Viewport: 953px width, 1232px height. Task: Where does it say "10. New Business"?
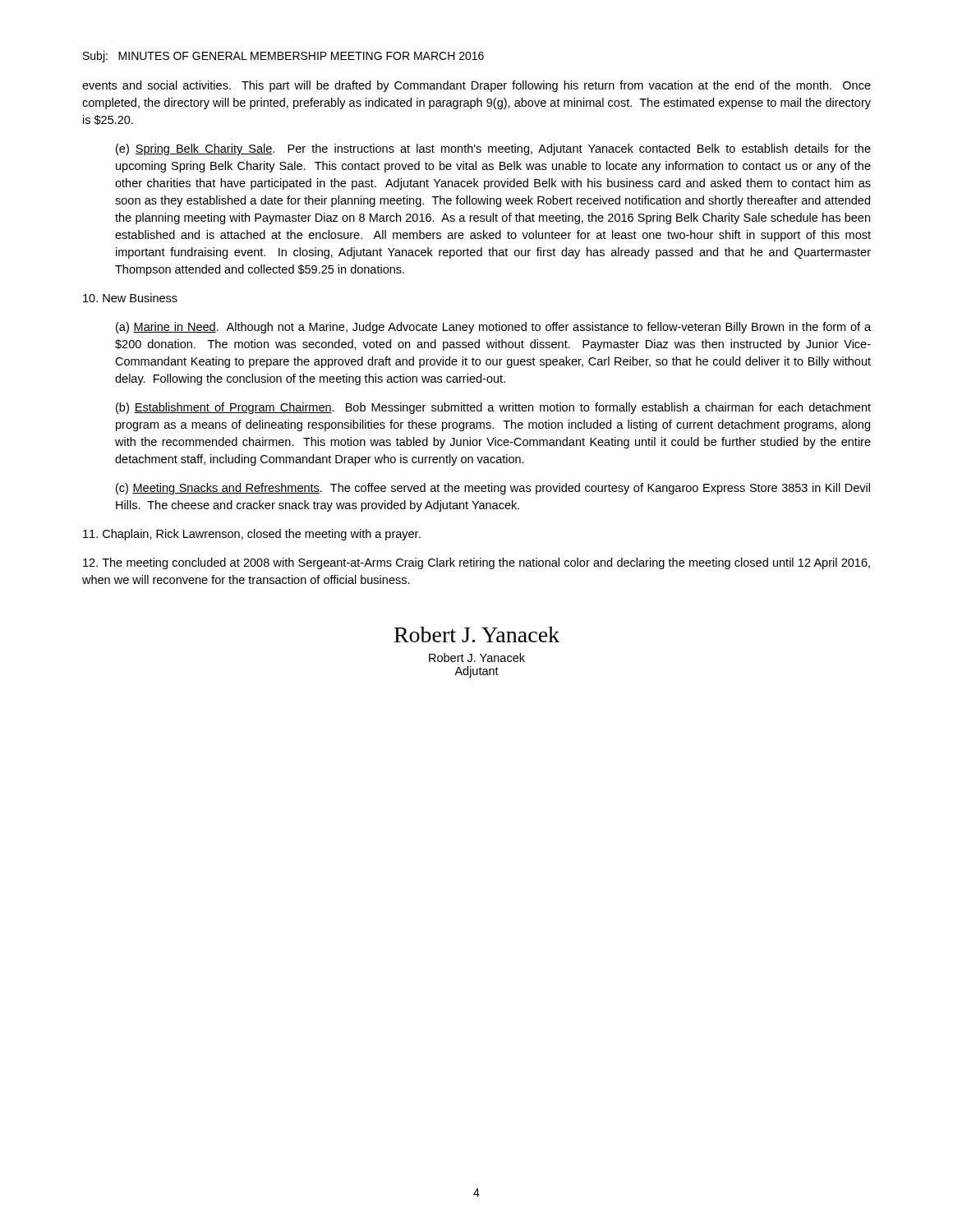point(130,298)
